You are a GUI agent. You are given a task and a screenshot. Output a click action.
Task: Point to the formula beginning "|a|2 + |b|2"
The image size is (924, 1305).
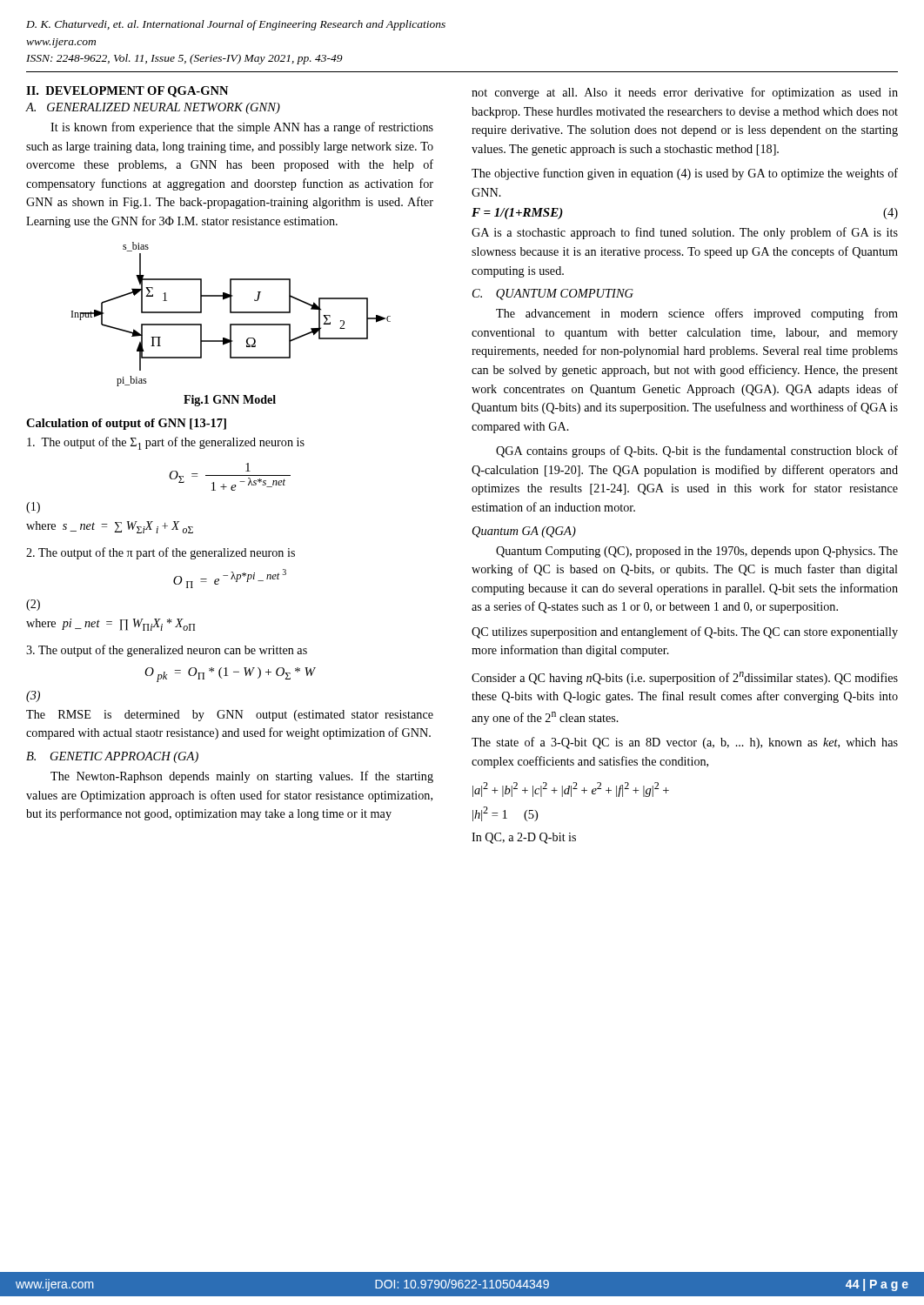(x=571, y=800)
